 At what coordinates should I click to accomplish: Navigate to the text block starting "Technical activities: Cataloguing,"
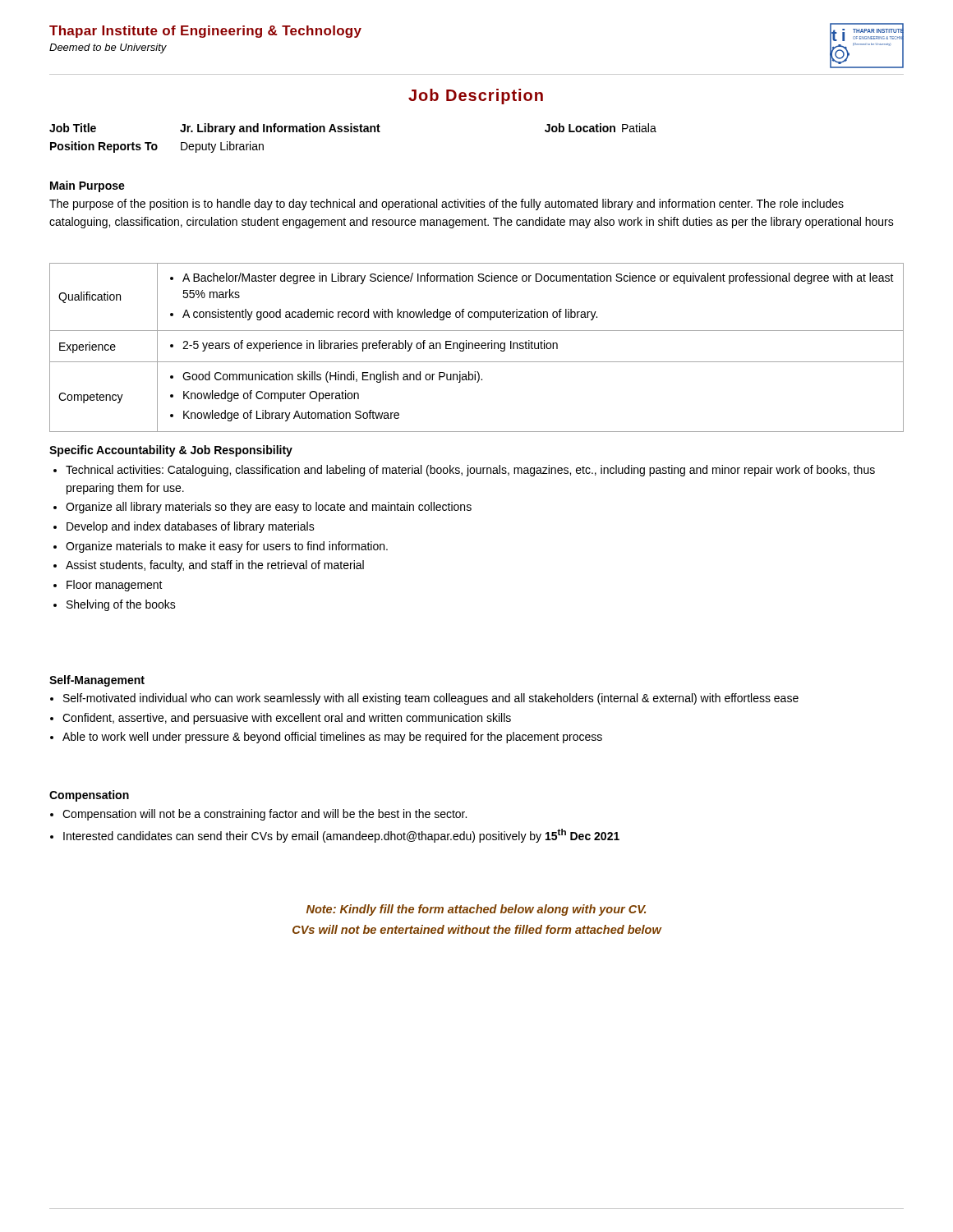470,479
